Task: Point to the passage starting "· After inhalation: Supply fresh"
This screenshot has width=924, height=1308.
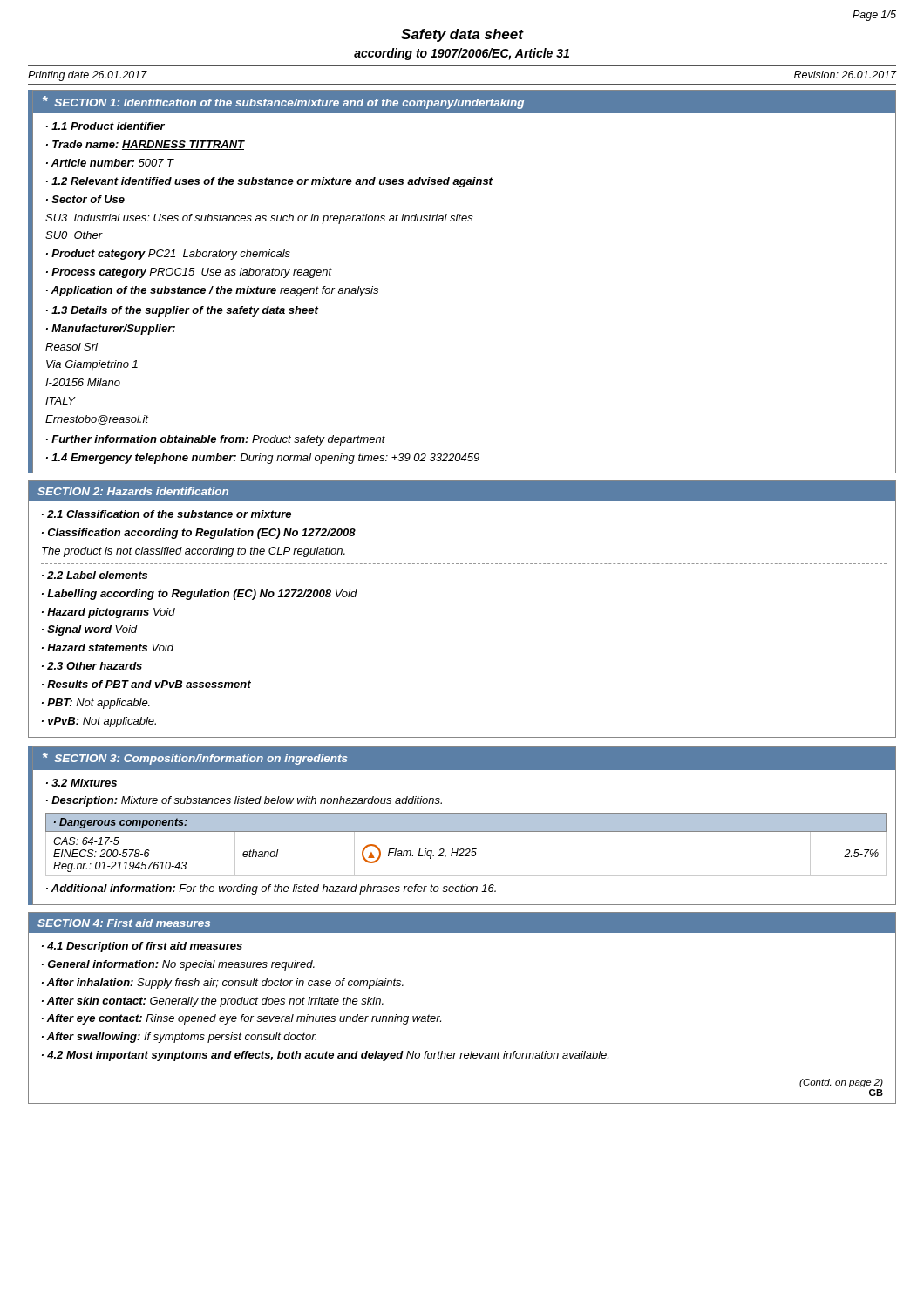Action: 223,982
